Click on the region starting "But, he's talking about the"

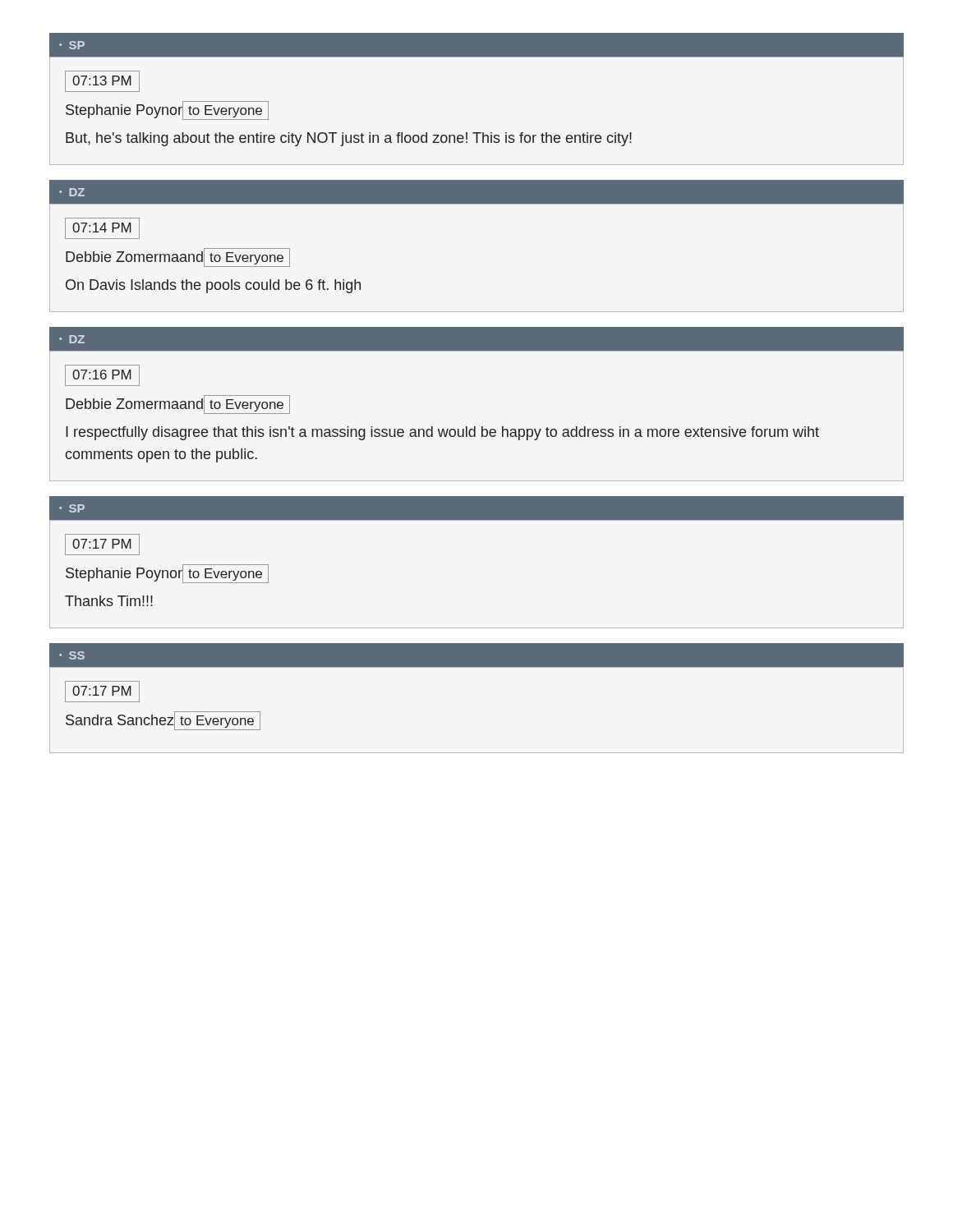click(x=349, y=138)
